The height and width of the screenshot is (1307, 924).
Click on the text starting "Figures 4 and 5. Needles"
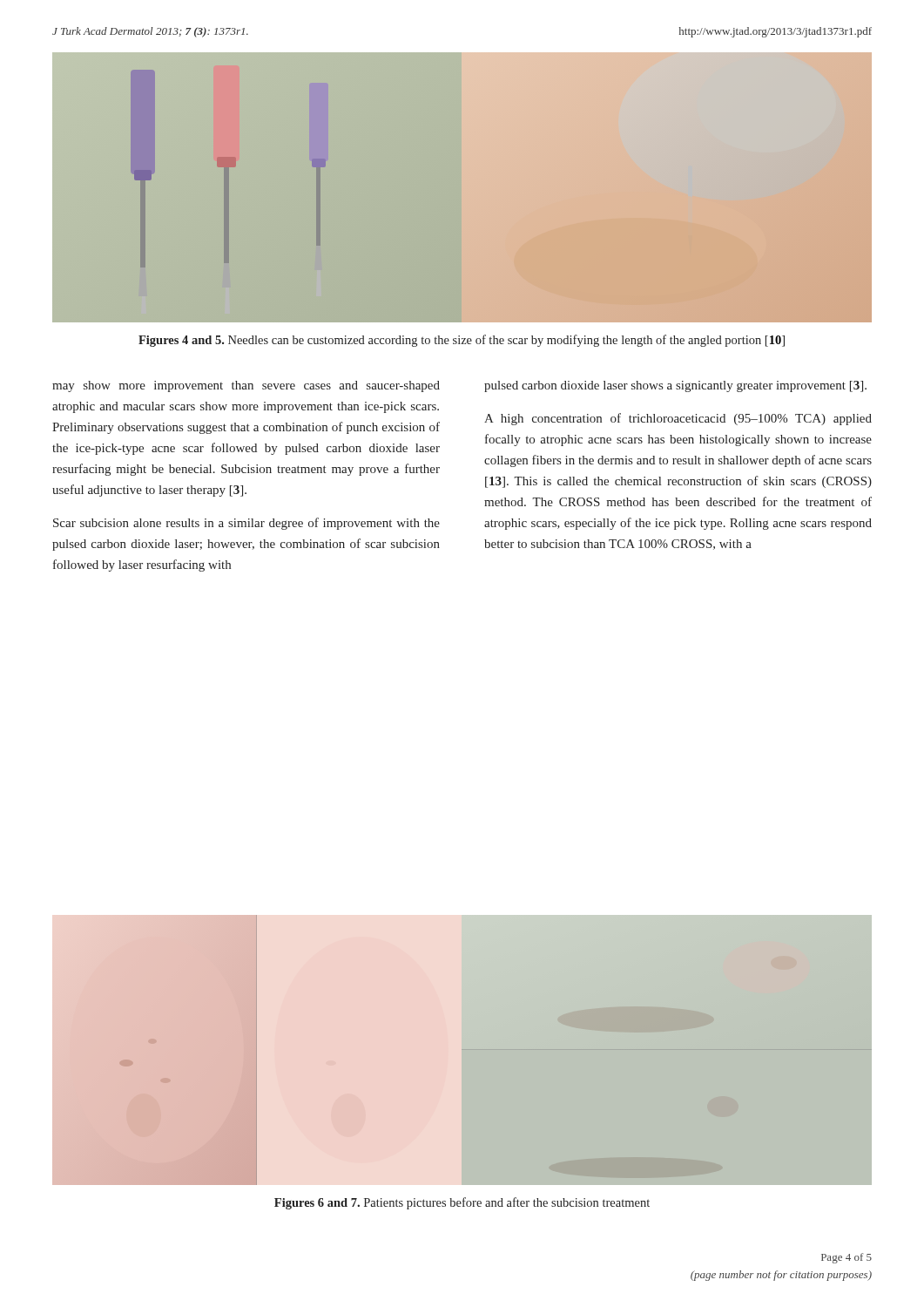pyautogui.click(x=462, y=340)
